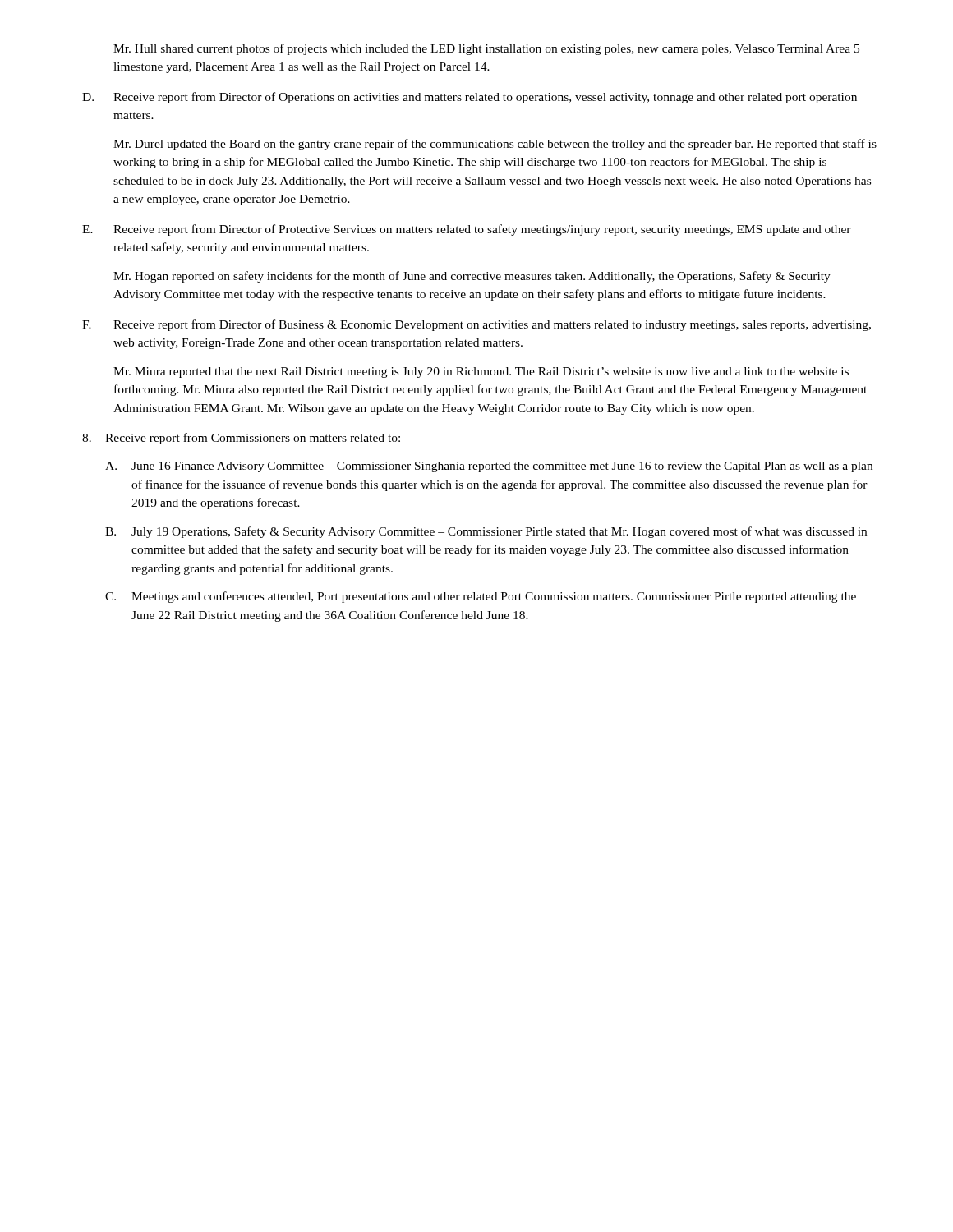Select the text block starting "Mr. Durel updated the"
The image size is (953, 1232).
(x=496, y=171)
